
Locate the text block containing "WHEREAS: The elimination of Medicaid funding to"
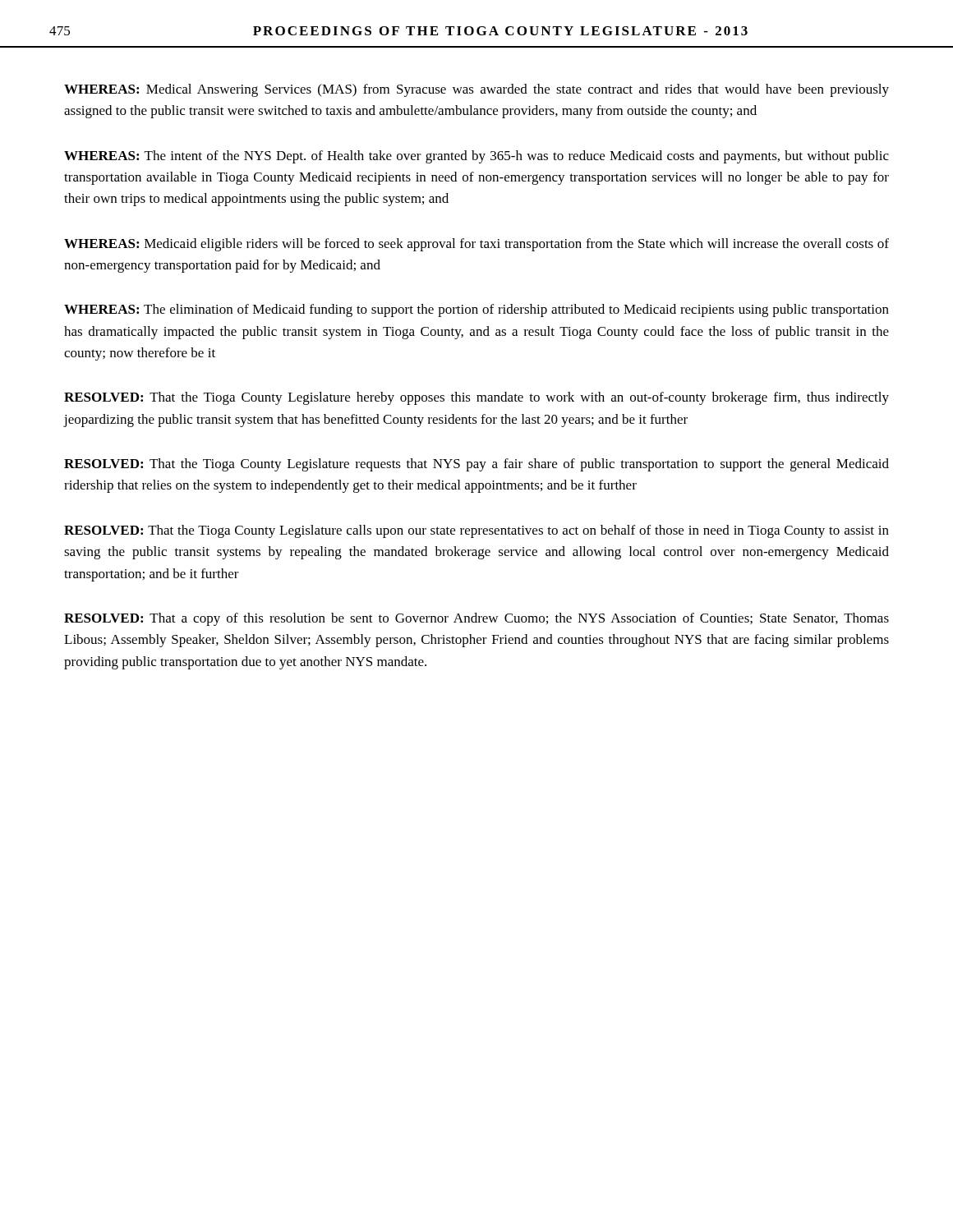coord(476,331)
